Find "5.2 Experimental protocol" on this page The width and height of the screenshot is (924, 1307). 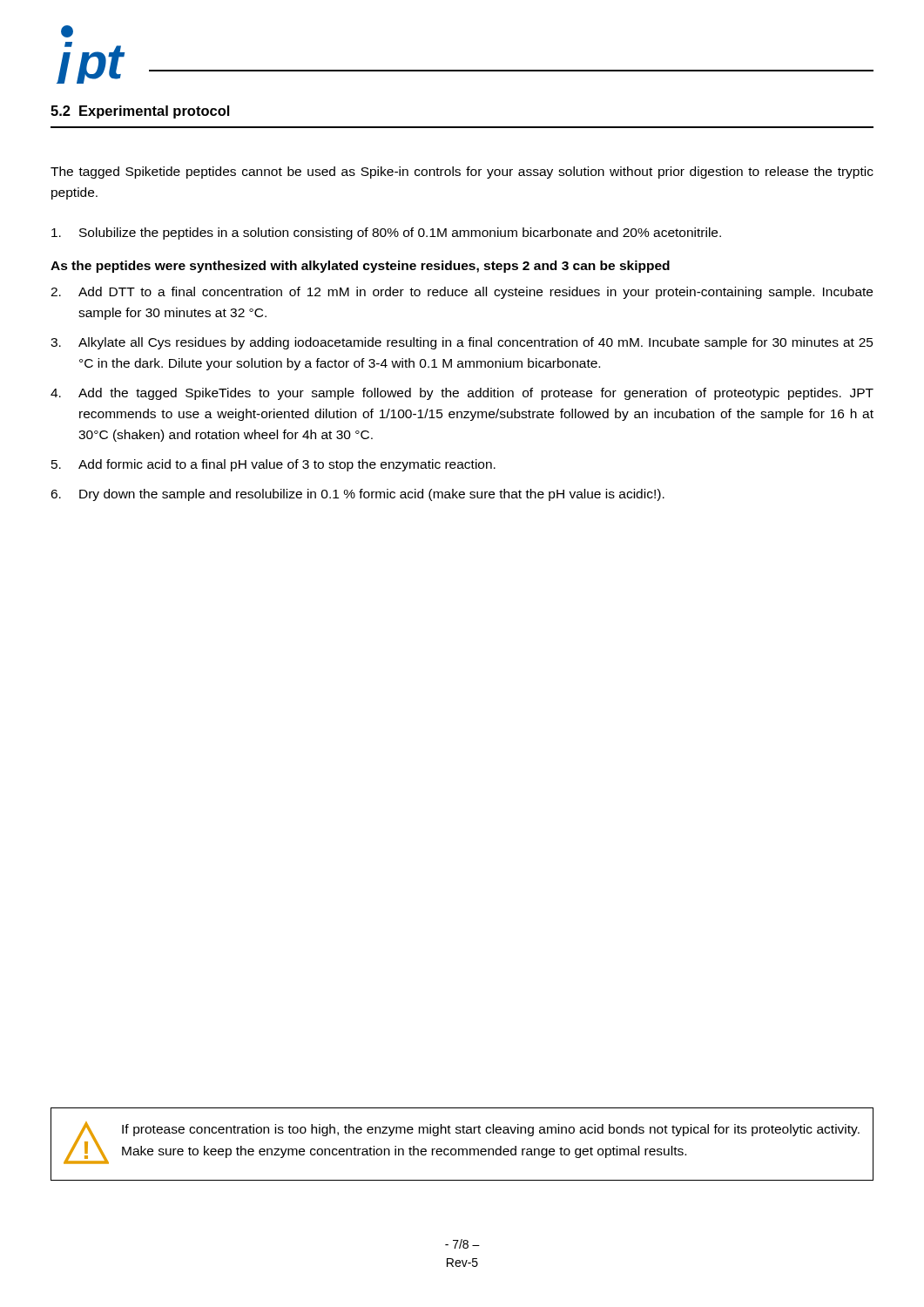pyautogui.click(x=462, y=115)
